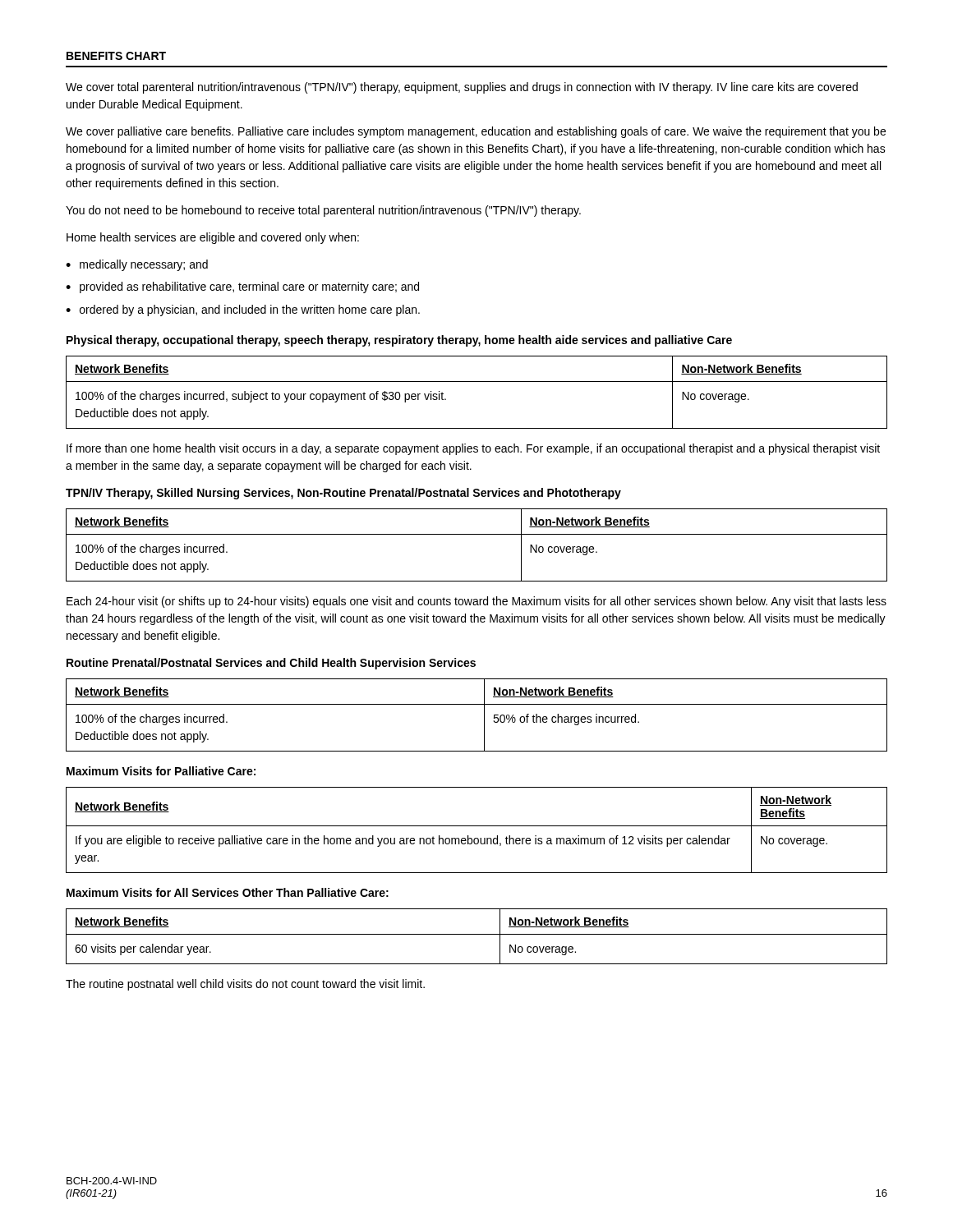953x1232 pixels.
Task: Click on the region starting "• ordered by a physician, and included"
Action: point(243,311)
